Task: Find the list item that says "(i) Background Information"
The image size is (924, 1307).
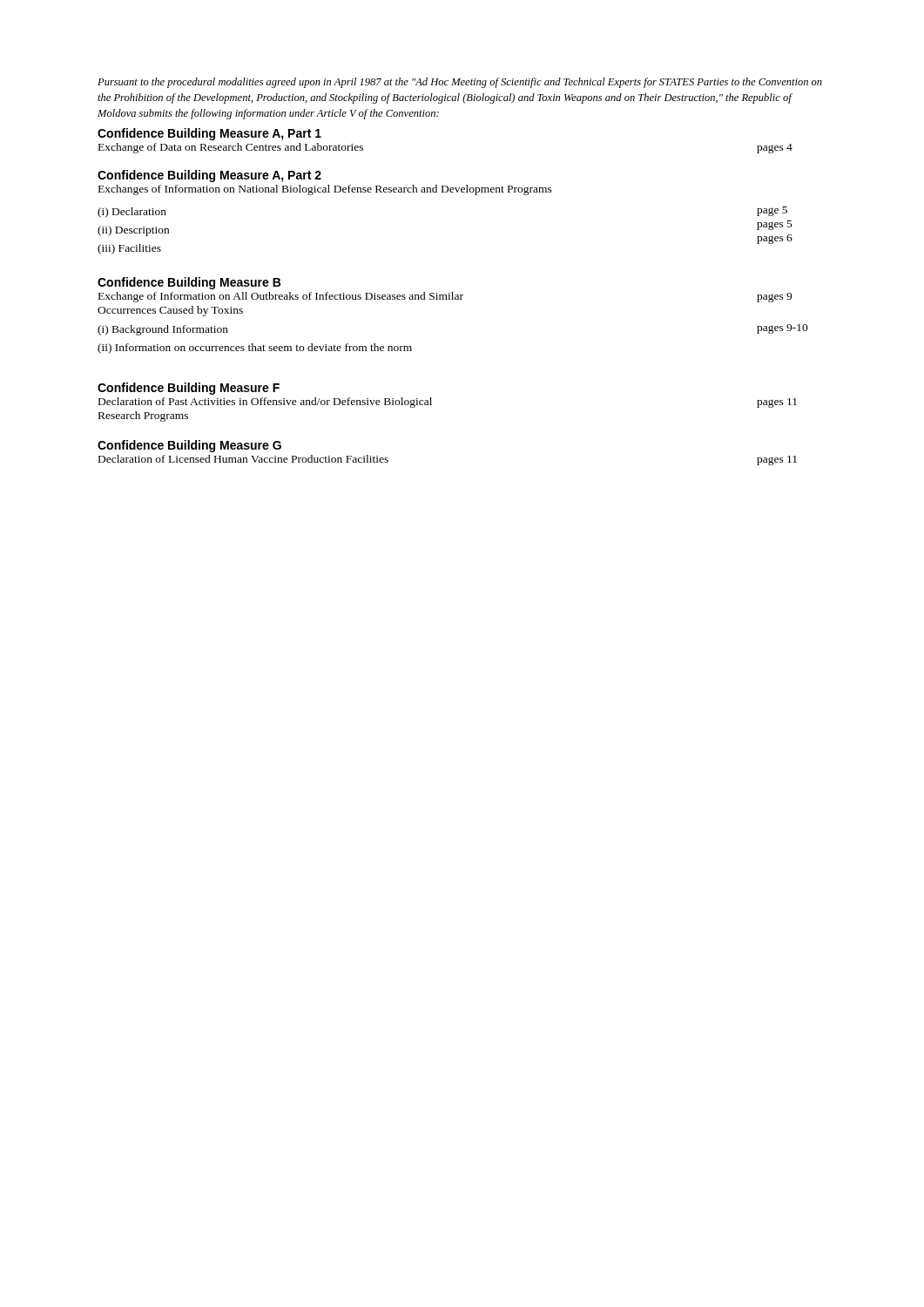Action: pos(163,329)
